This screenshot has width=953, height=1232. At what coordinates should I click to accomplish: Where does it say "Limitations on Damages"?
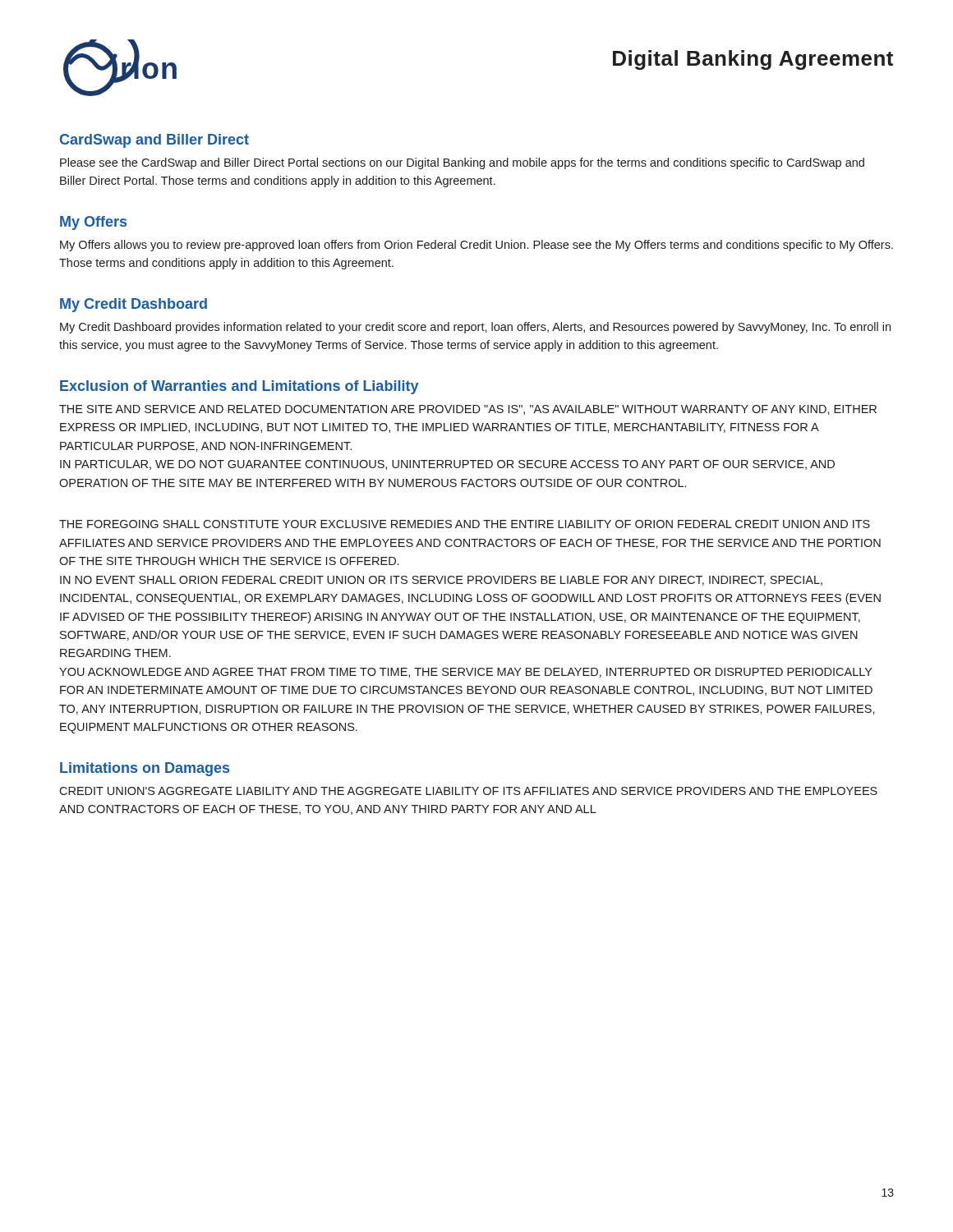[145, 769]
